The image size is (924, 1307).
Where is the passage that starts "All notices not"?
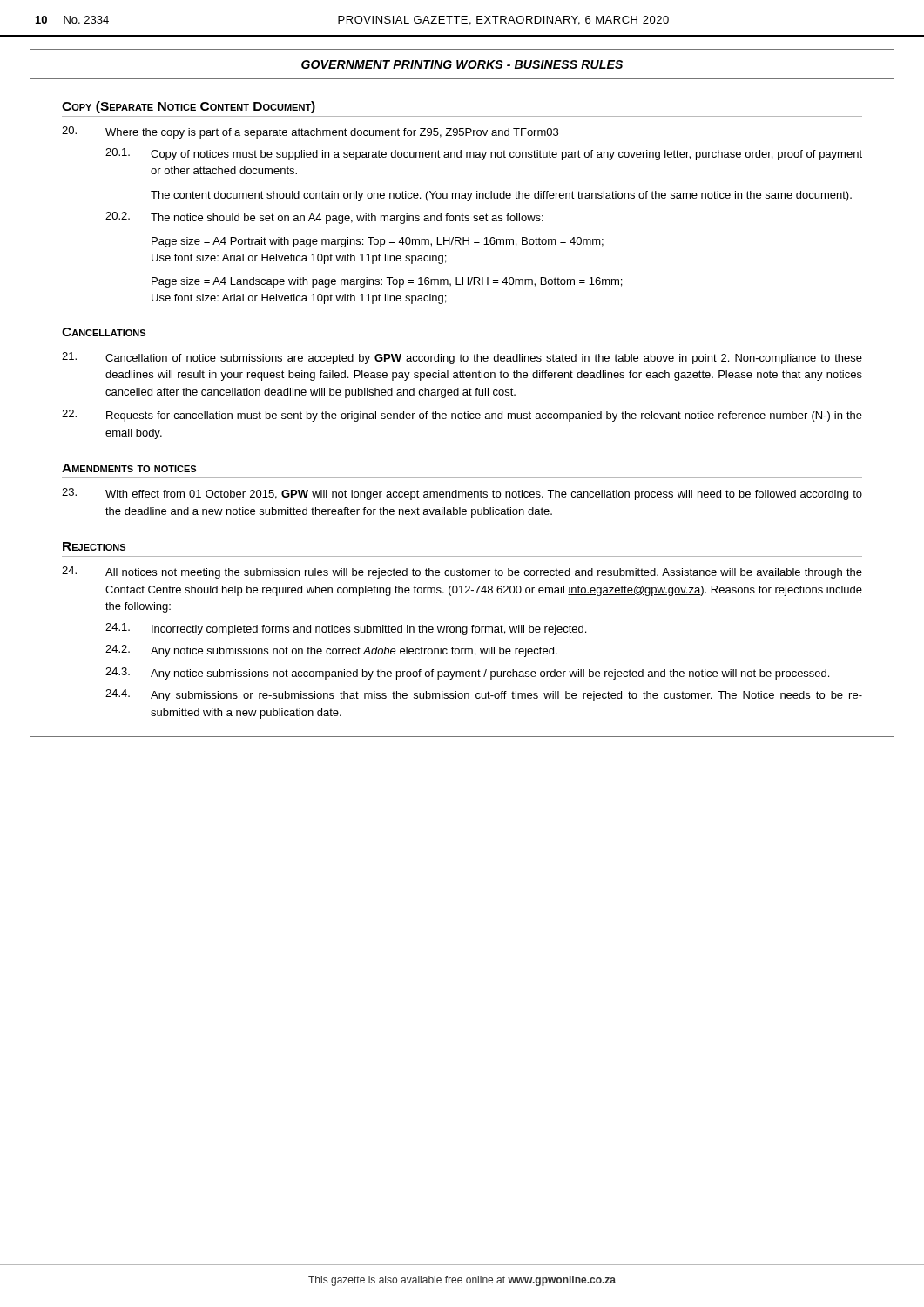coord(462,589)
